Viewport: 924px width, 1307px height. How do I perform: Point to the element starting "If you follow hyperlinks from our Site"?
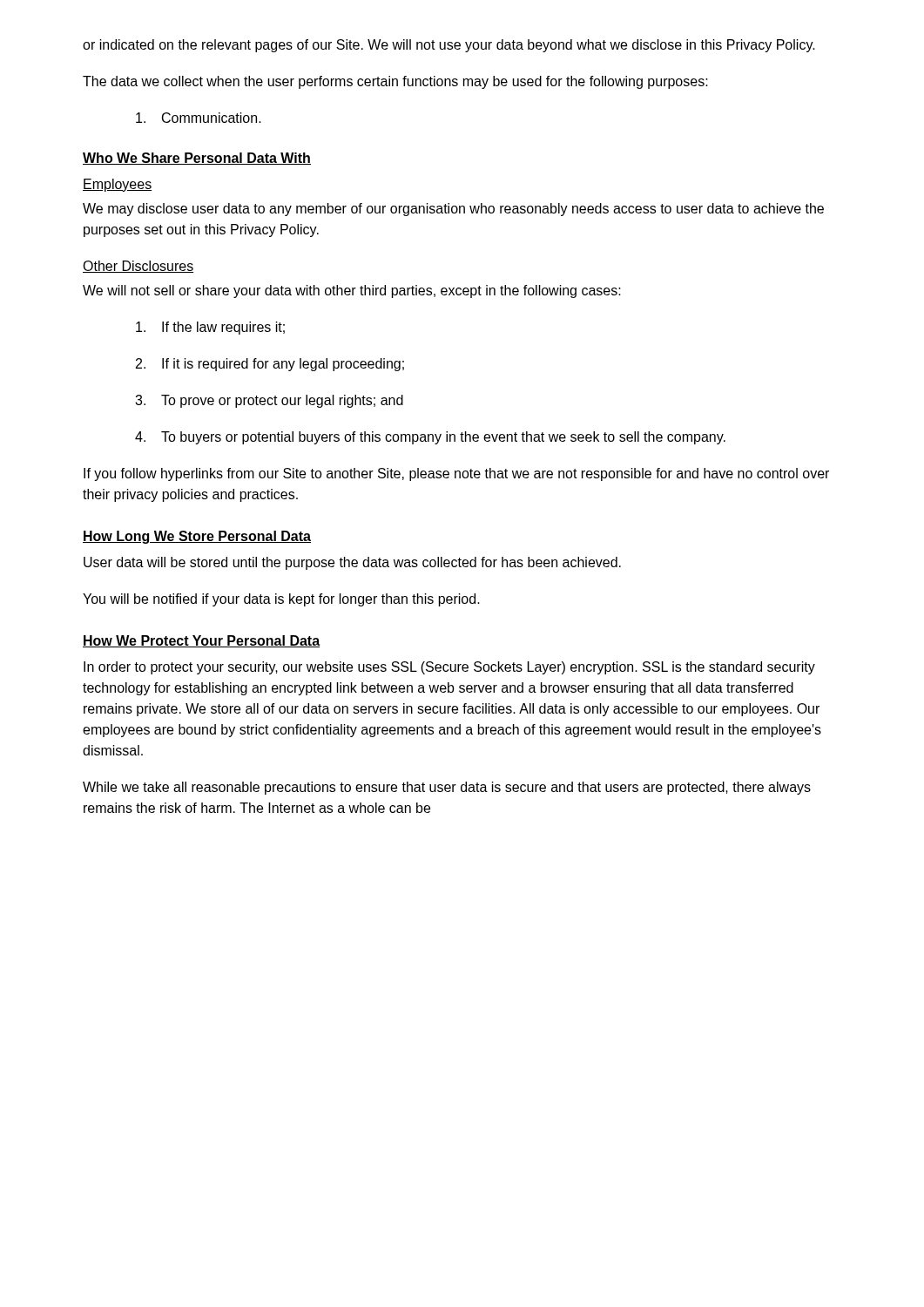(456, 484)
